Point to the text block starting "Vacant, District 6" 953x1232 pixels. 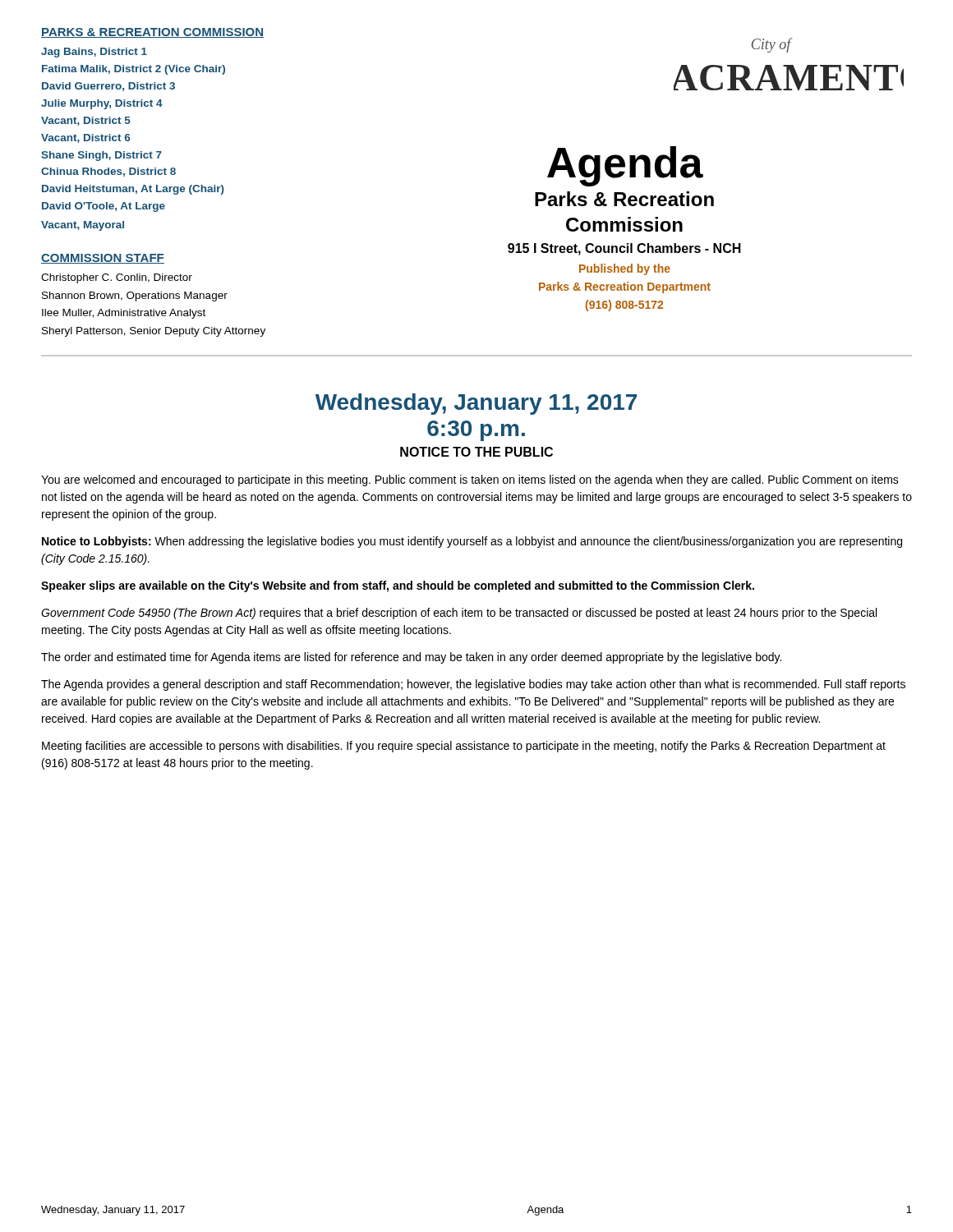tap(86, 137)
